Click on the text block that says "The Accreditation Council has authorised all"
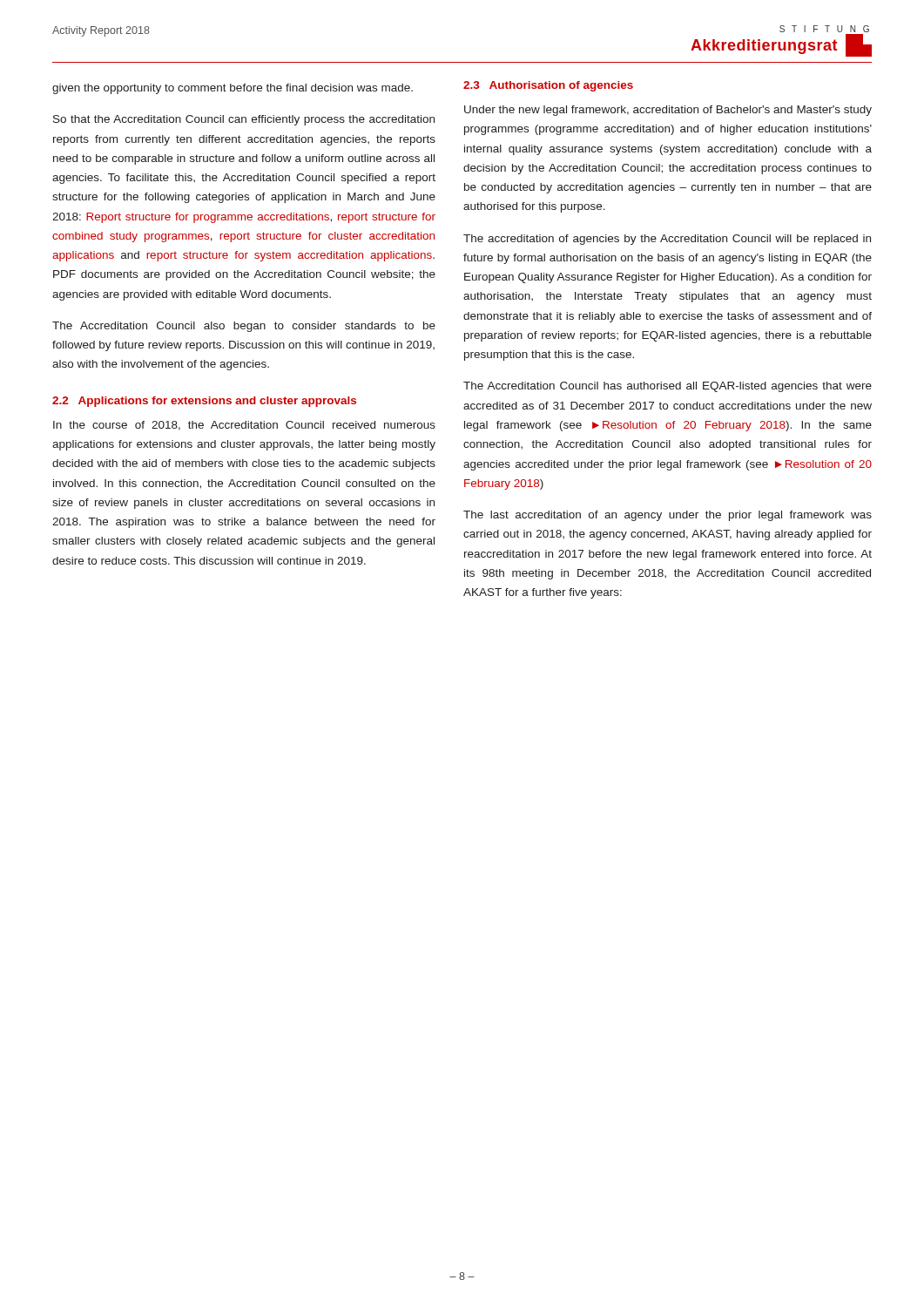This screenshot has height=1307, width=924. 667,434
